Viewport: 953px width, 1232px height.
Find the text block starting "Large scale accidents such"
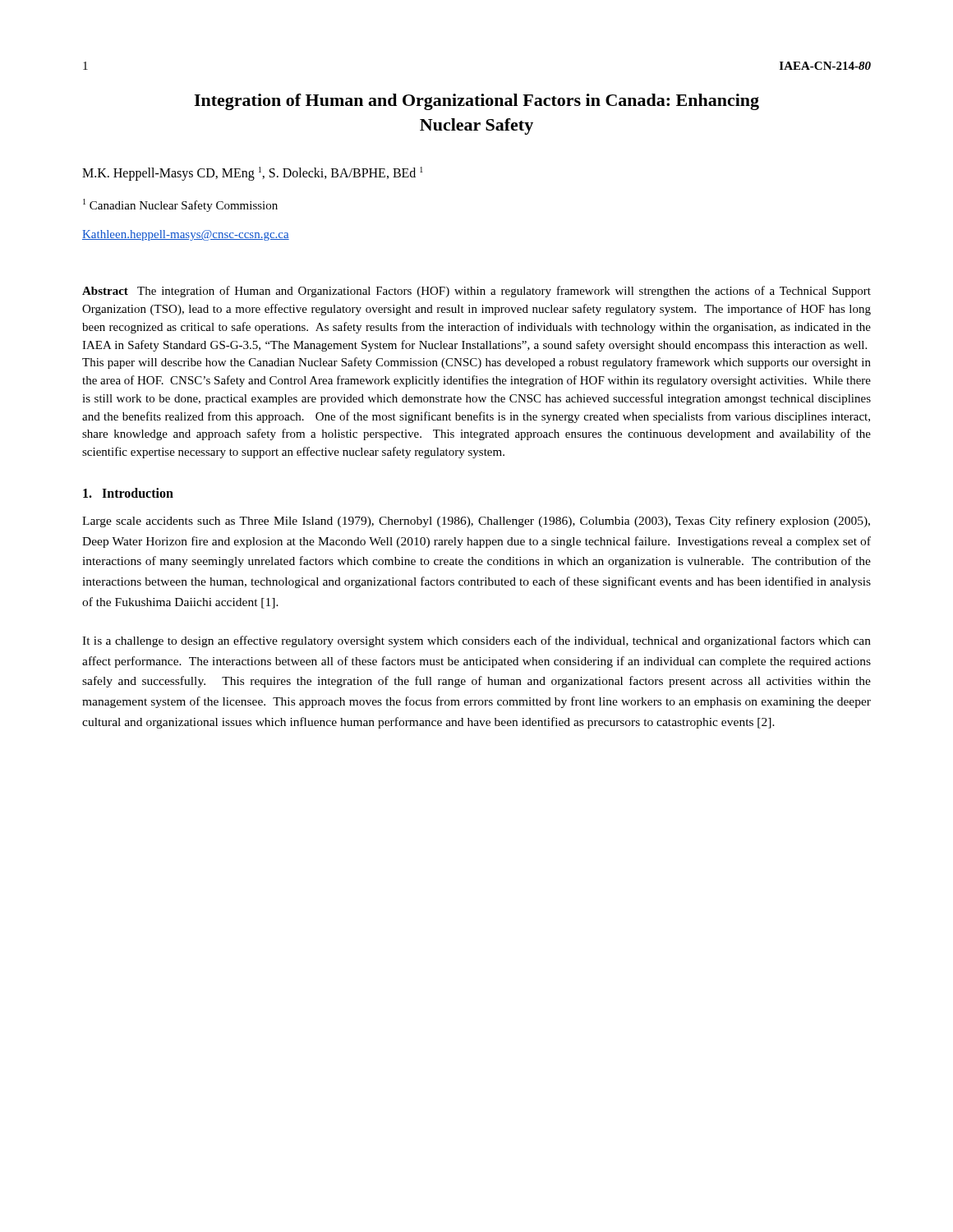[x=476, y=561]
